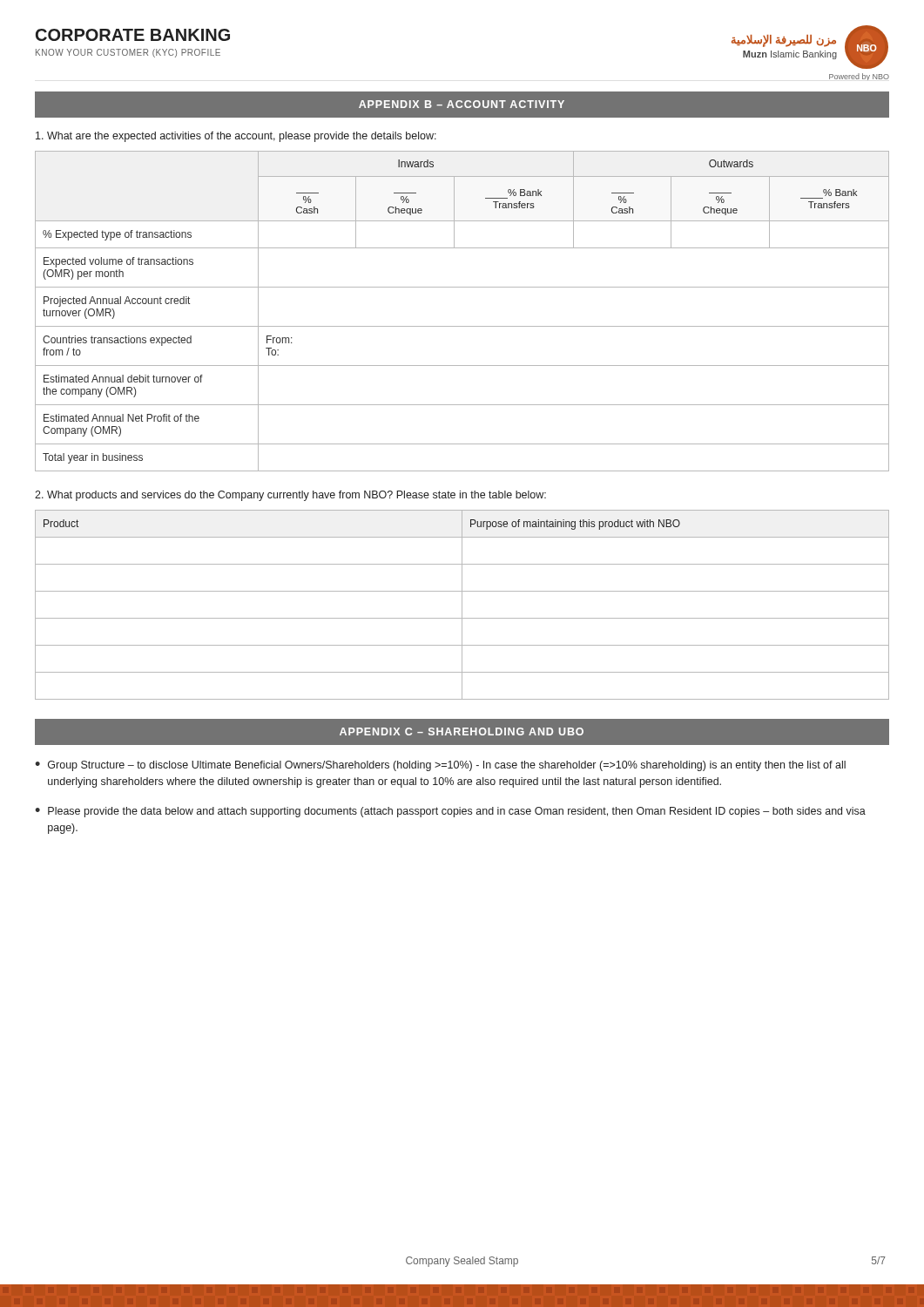This screenshot has width=924, height=1307.
Task: Navigate to the text starting "What products and services do"
Action: pyautogui.click(x=291, y=495)
